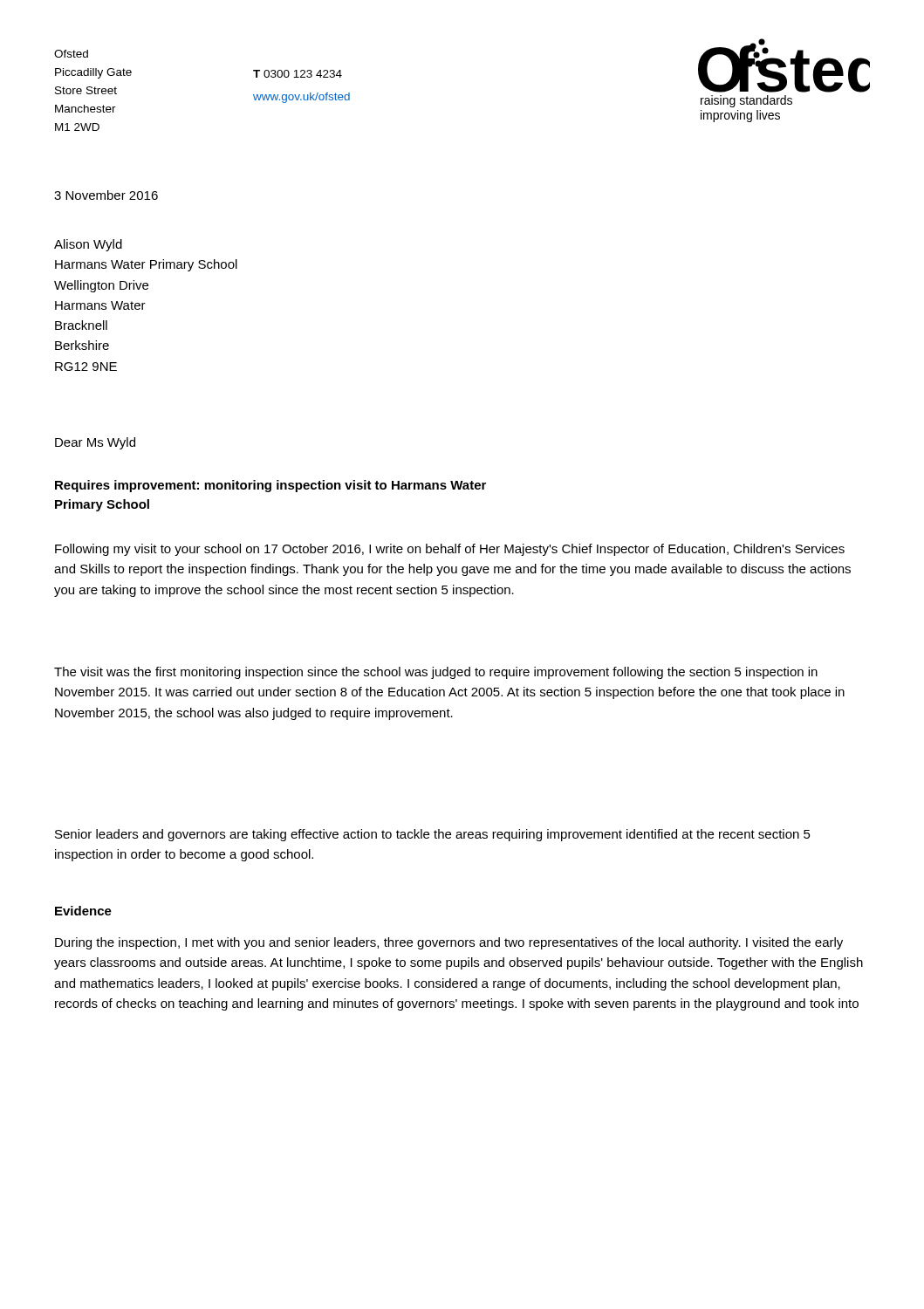Click on the text block starting "Dear Ms Wyld"
This screenshot has height=1309, width=924.
click(95, 442)
